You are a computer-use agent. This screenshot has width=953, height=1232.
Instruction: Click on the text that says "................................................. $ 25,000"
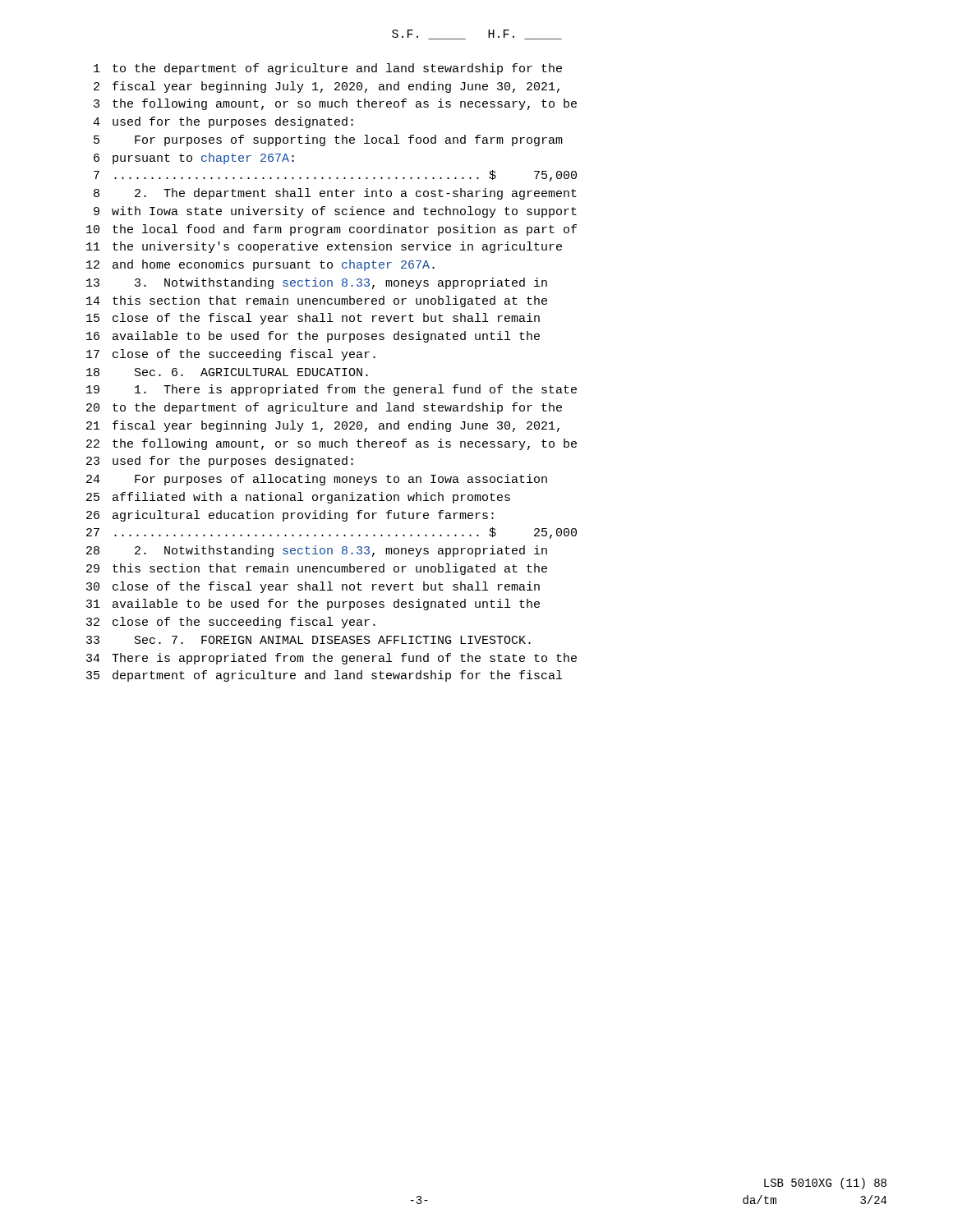pos(476,534)
